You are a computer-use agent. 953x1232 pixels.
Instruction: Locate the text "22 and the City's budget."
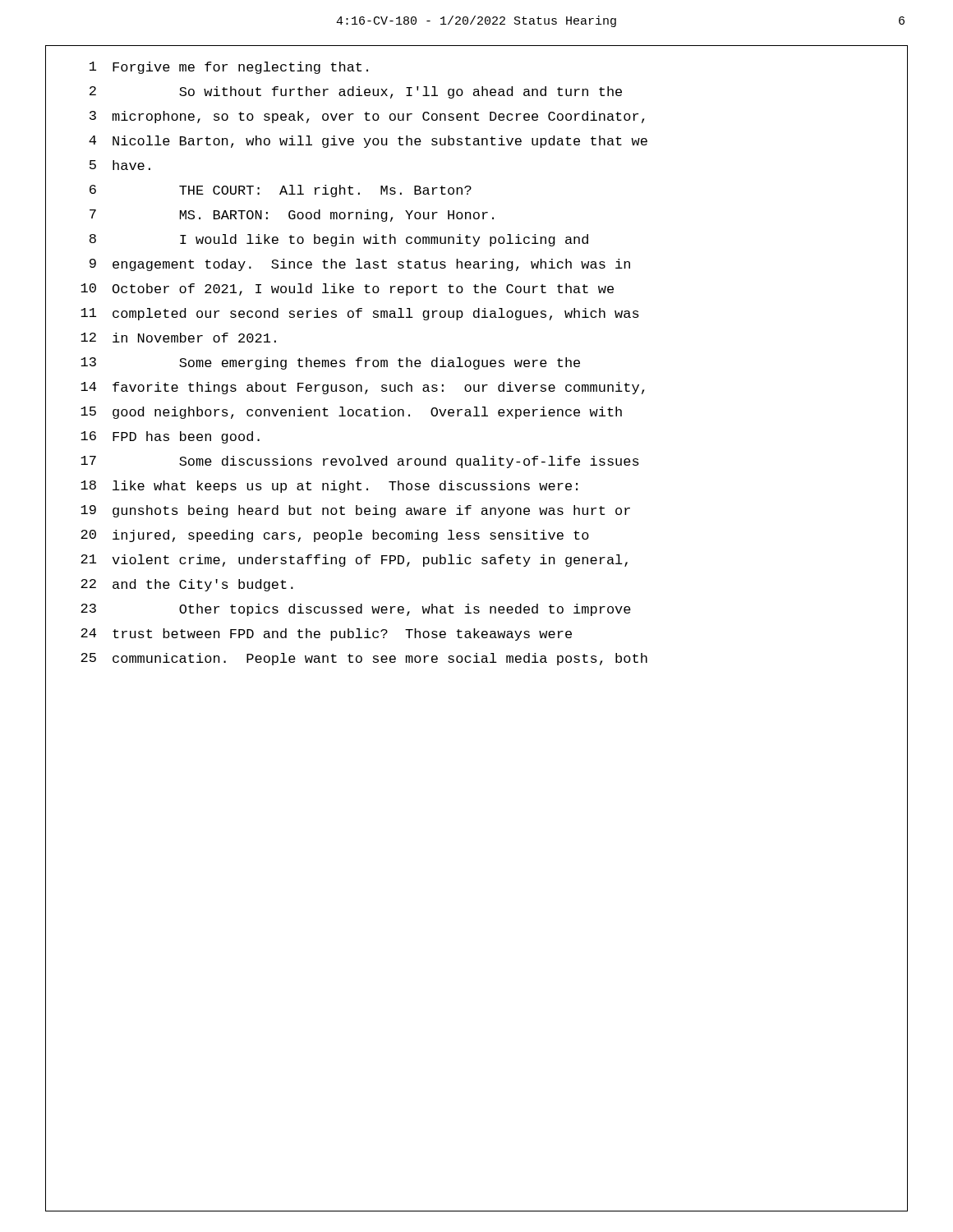point(187,585)
